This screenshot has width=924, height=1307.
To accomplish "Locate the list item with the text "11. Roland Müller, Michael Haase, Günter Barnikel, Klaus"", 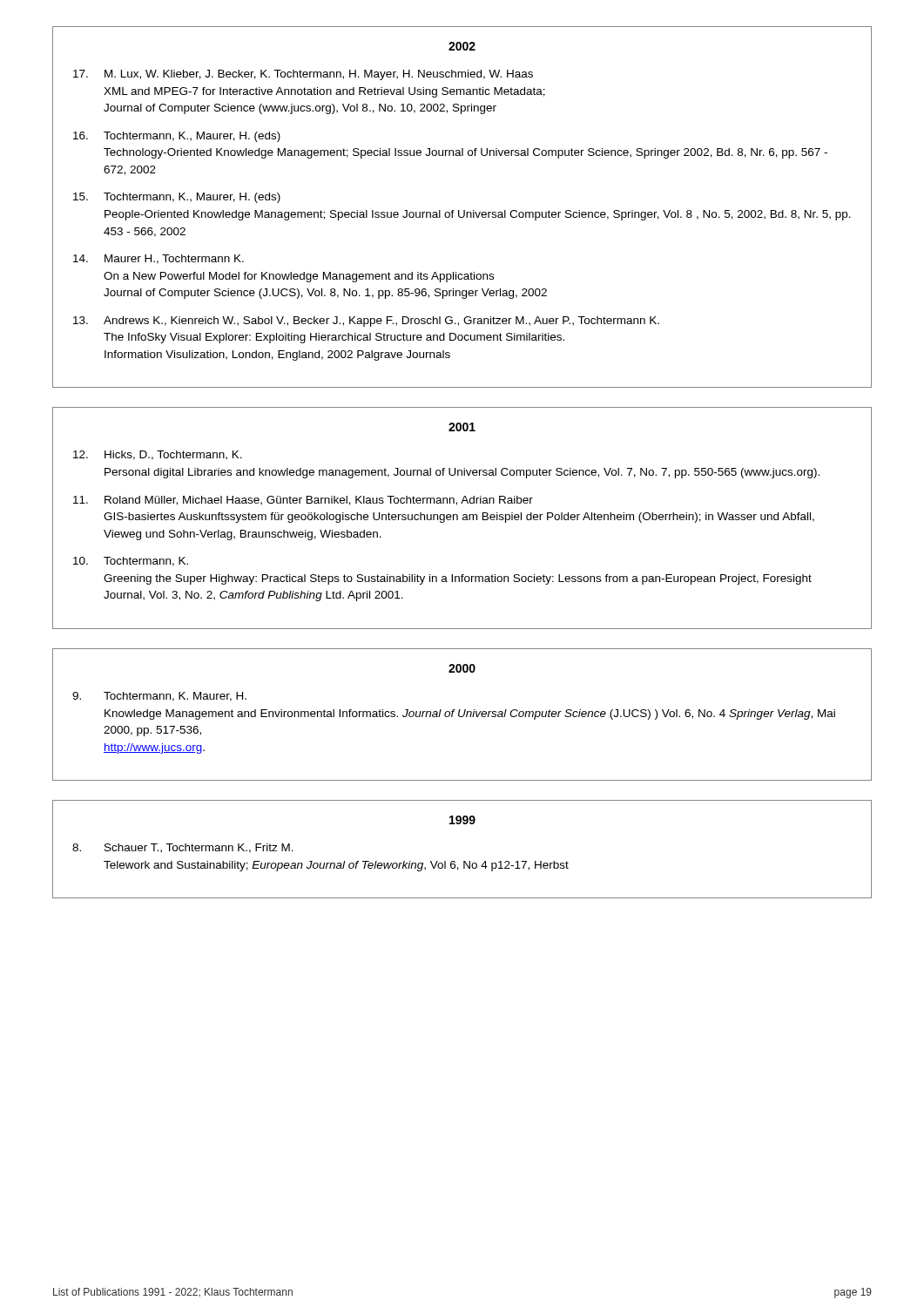I will [x=462, y=517].
